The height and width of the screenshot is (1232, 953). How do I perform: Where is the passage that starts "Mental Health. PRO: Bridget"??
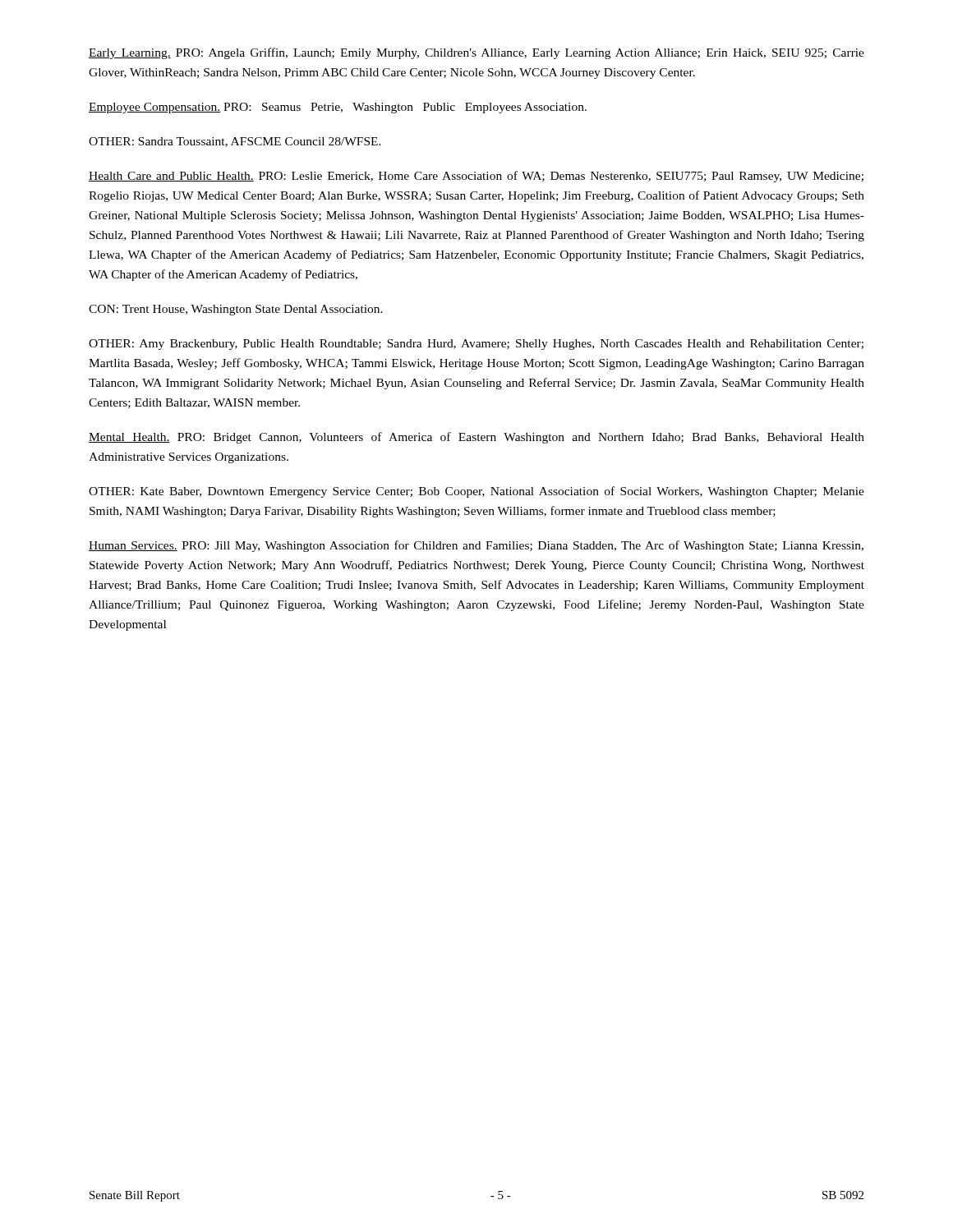476,447
